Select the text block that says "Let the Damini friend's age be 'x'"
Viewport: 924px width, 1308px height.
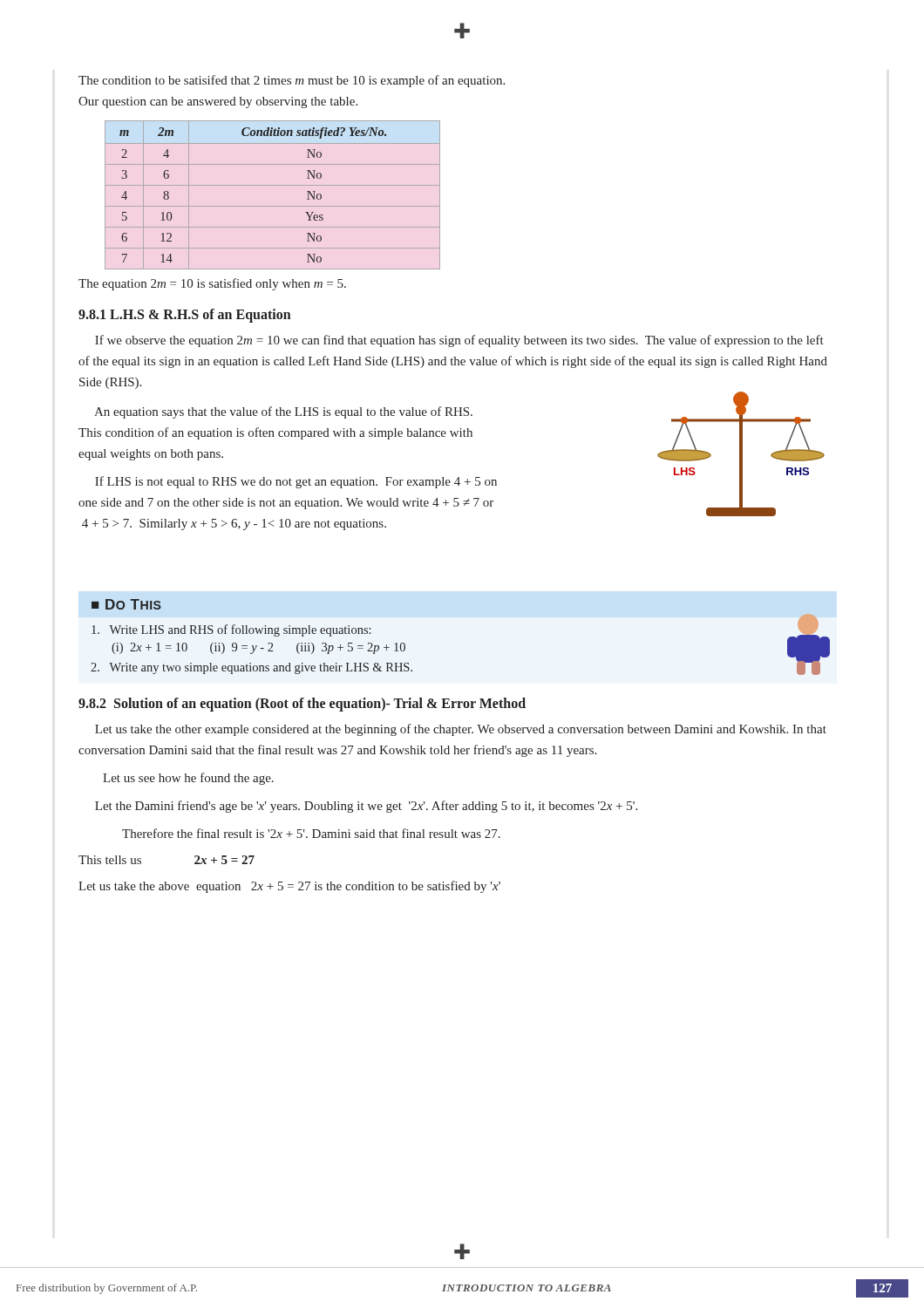(358, 806)
